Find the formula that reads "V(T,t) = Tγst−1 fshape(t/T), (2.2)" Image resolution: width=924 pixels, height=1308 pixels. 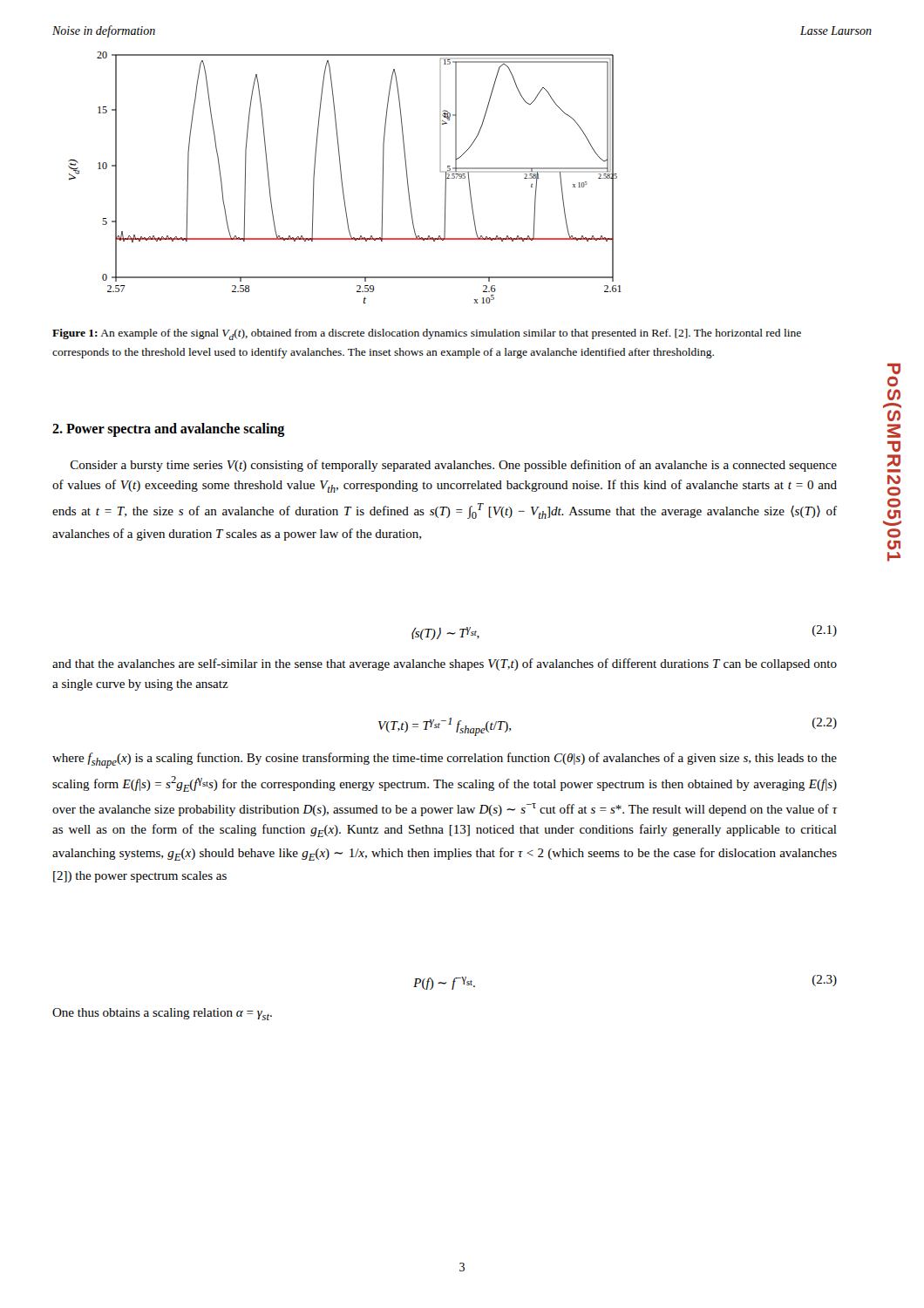pos(431,727)
